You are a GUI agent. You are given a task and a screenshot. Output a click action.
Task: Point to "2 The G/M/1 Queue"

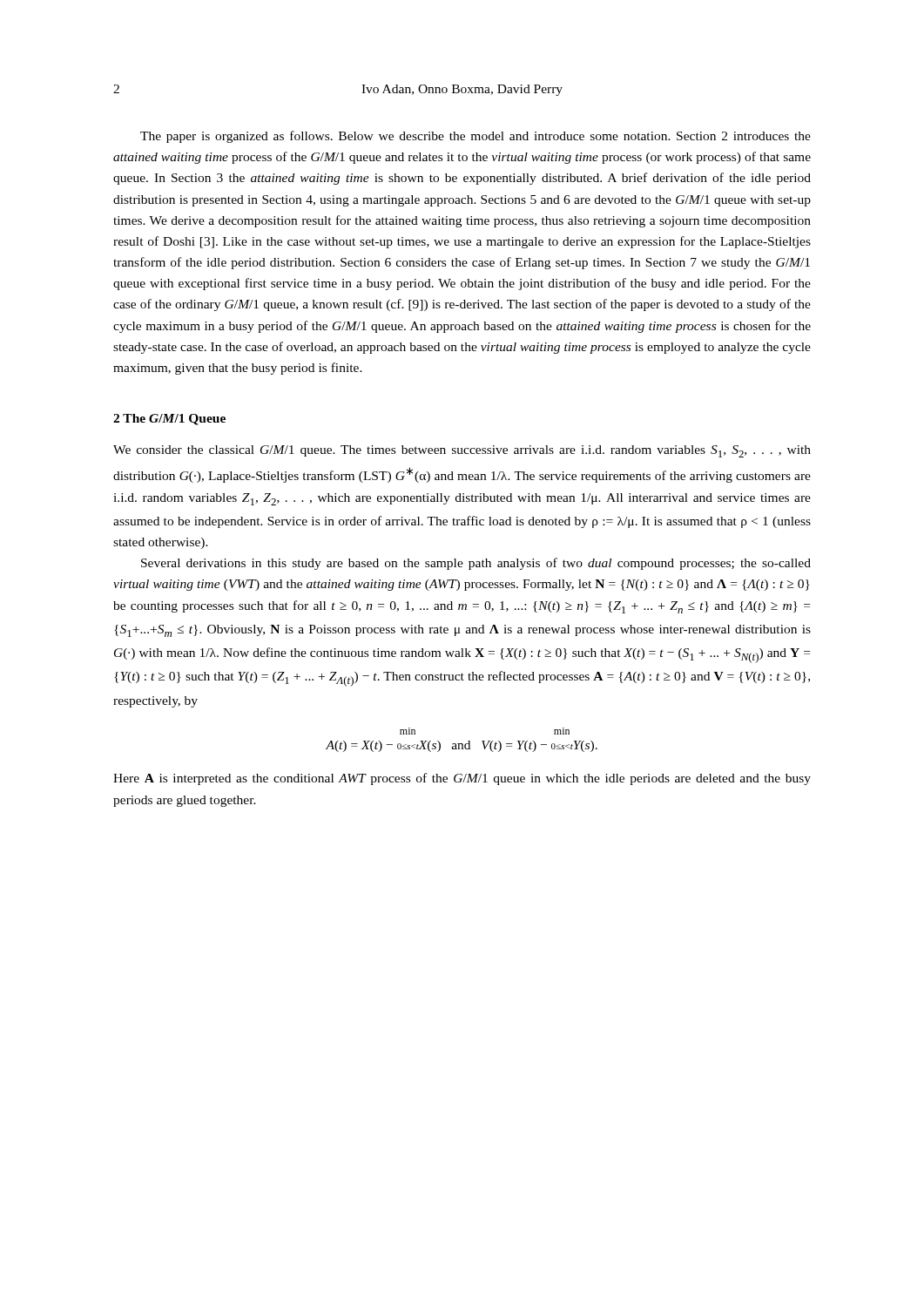pos(170,418)
